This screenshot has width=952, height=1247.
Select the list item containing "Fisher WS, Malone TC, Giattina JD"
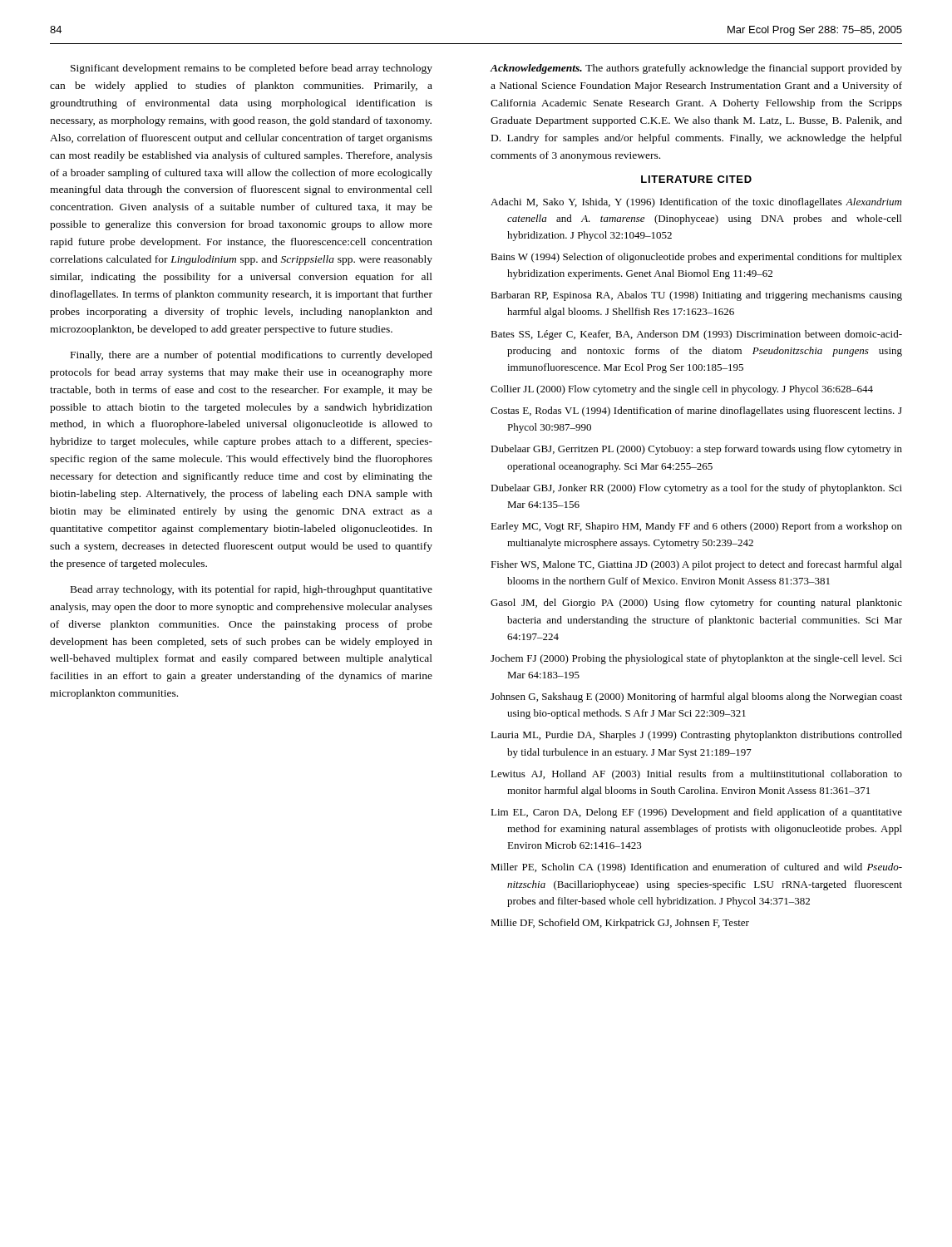point(696,573)
